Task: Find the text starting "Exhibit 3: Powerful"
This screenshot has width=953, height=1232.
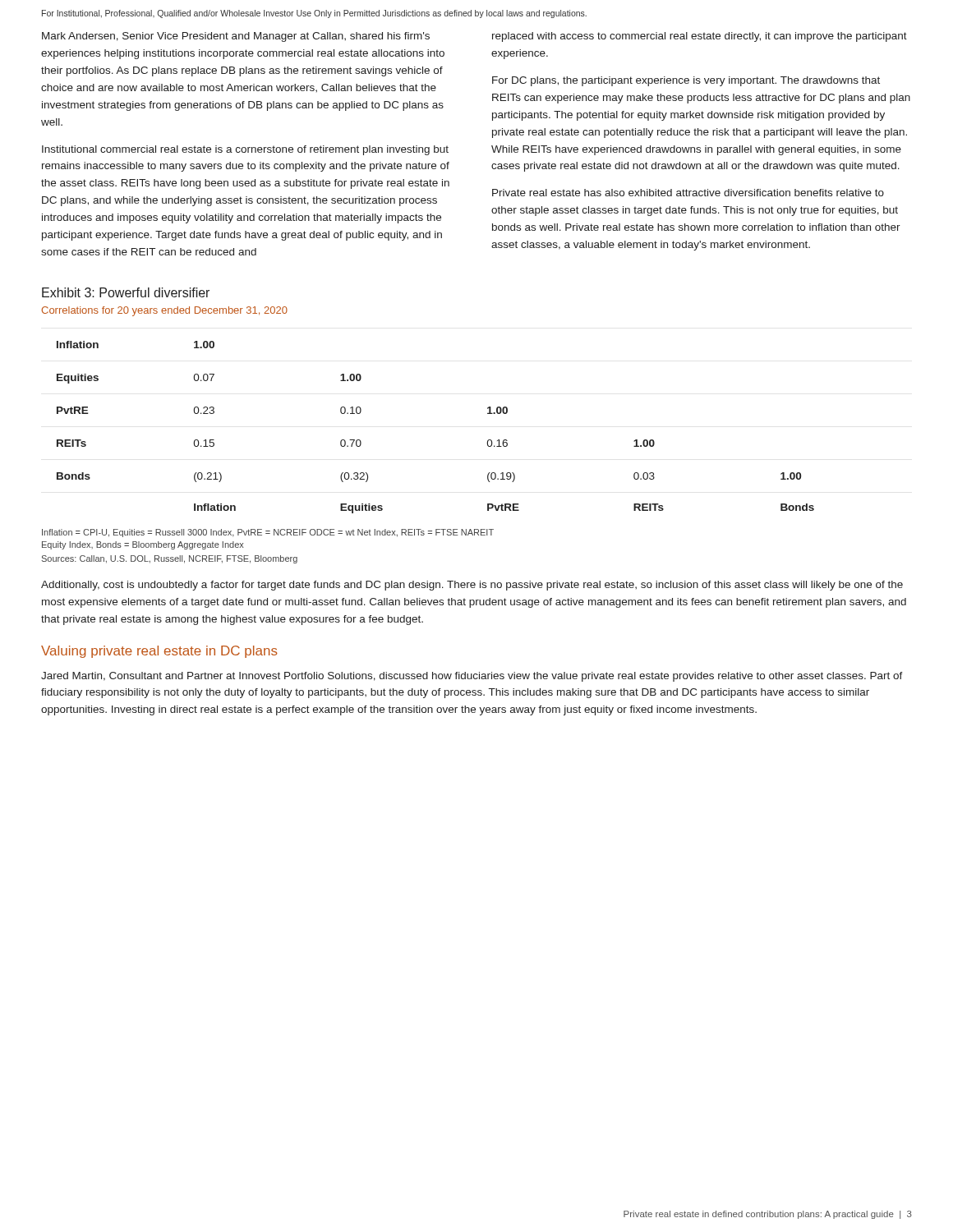Action: point(125,293)
